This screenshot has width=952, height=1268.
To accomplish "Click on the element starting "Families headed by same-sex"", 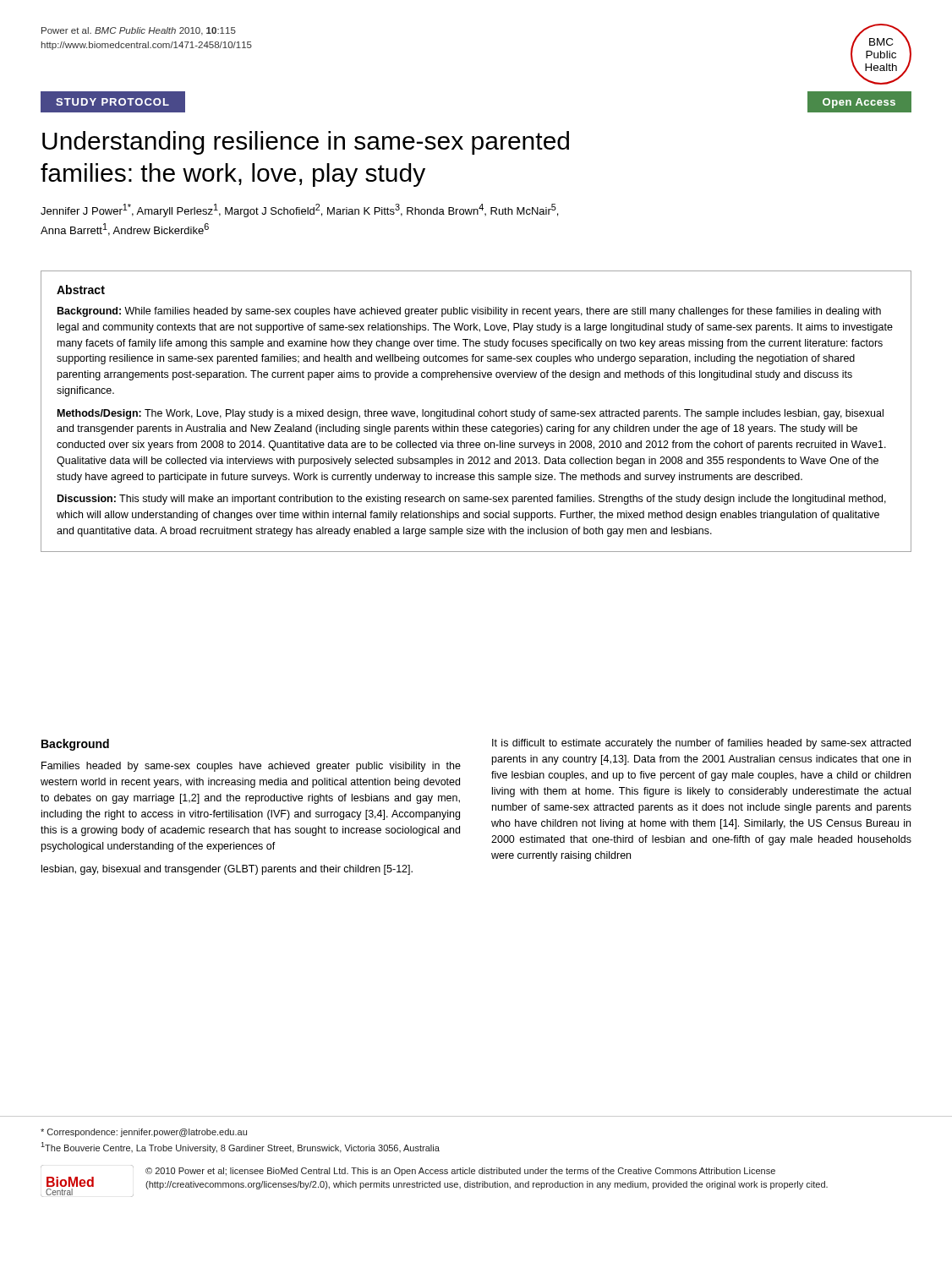I will coord(251,806).
